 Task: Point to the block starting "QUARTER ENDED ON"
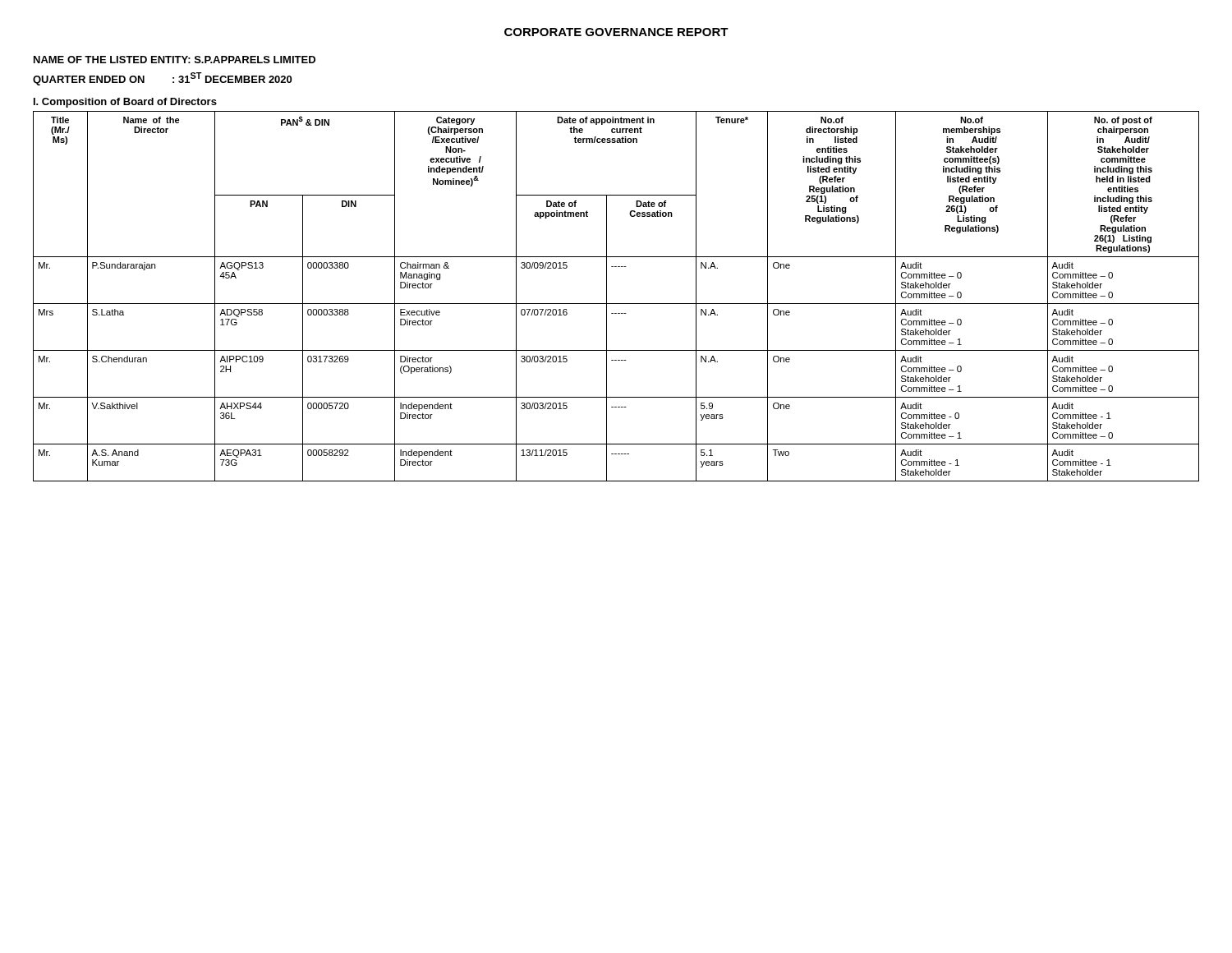(163, 78)
